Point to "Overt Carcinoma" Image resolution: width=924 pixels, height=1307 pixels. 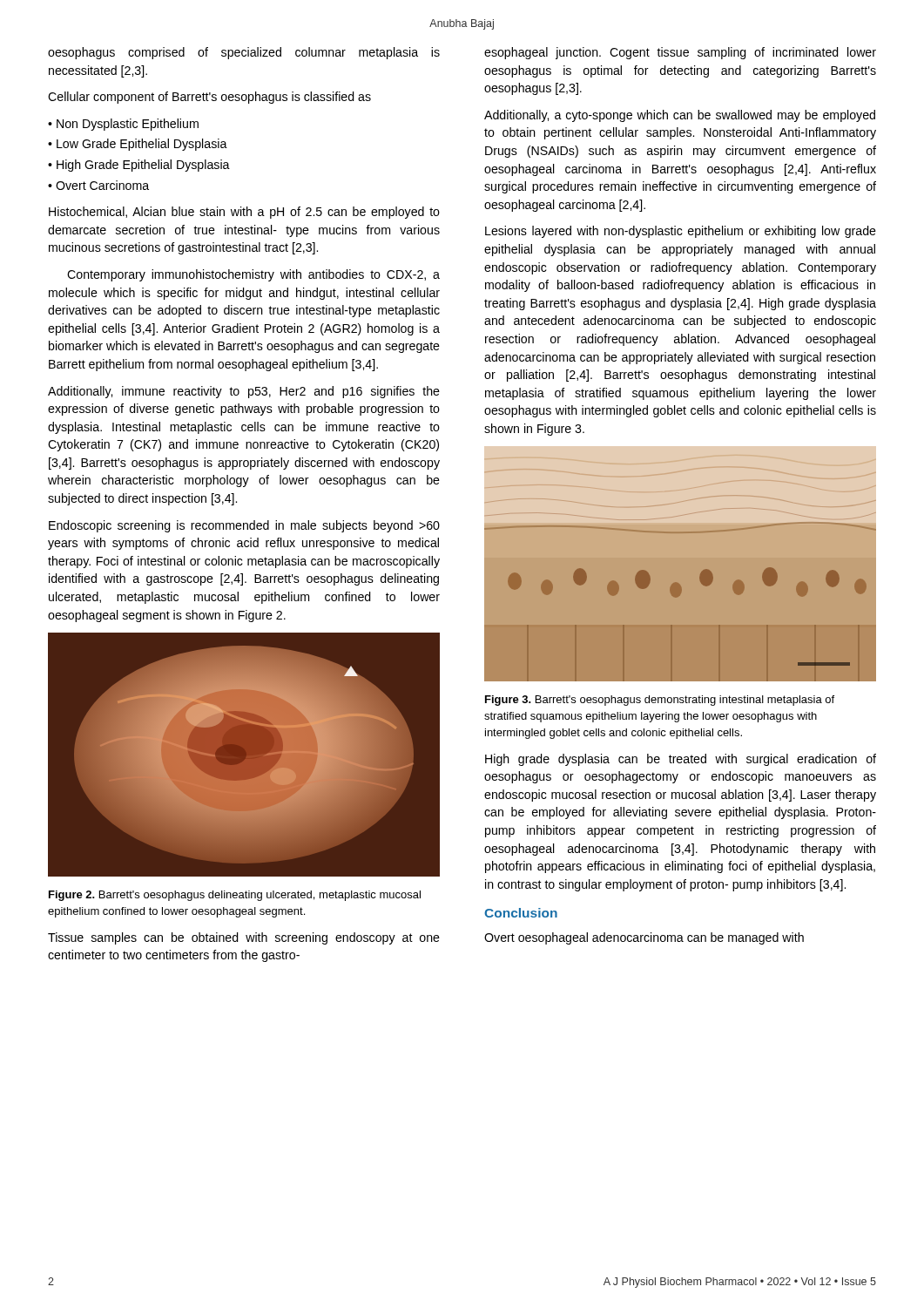pos(102,185)
